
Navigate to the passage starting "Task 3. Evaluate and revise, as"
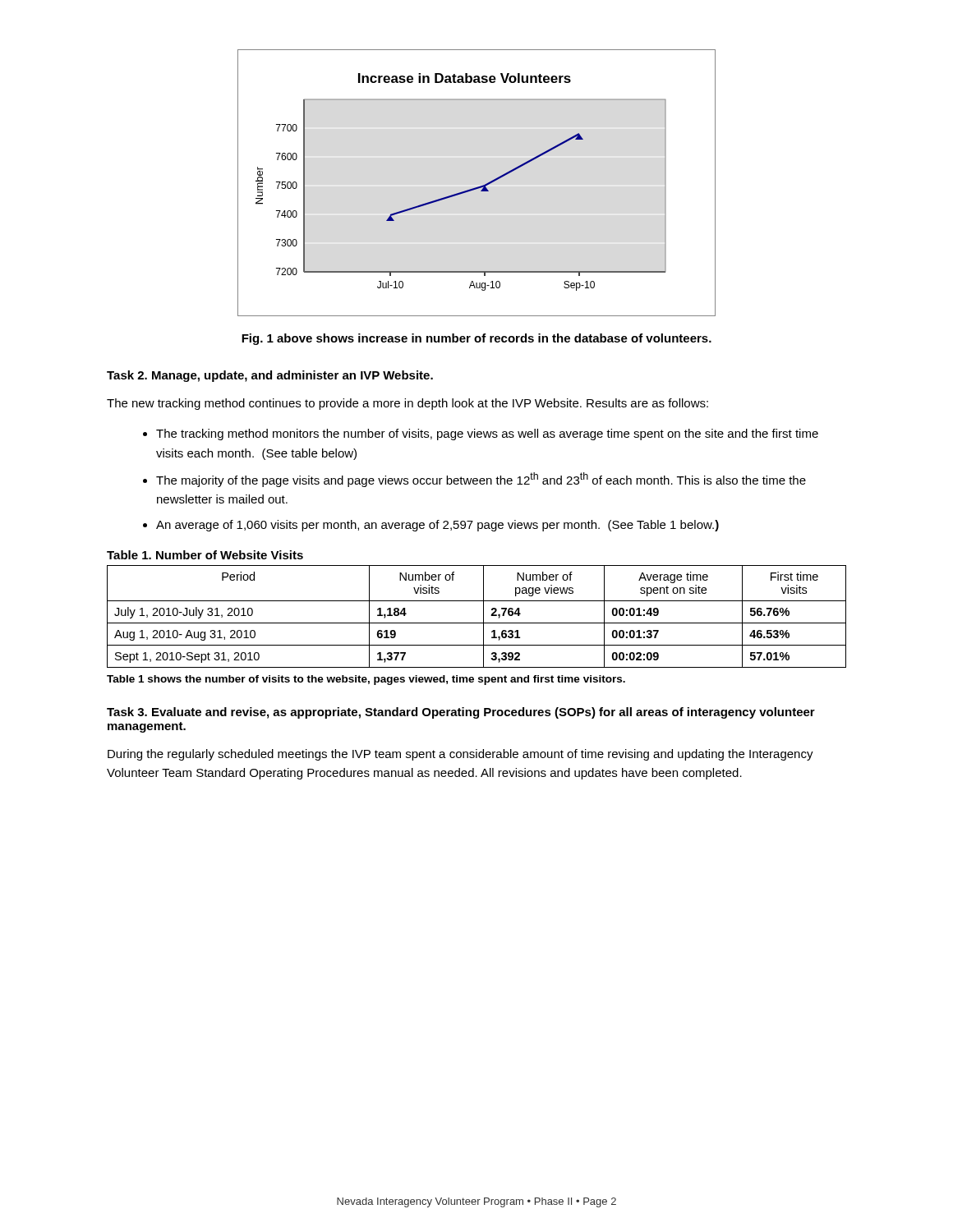461,718
